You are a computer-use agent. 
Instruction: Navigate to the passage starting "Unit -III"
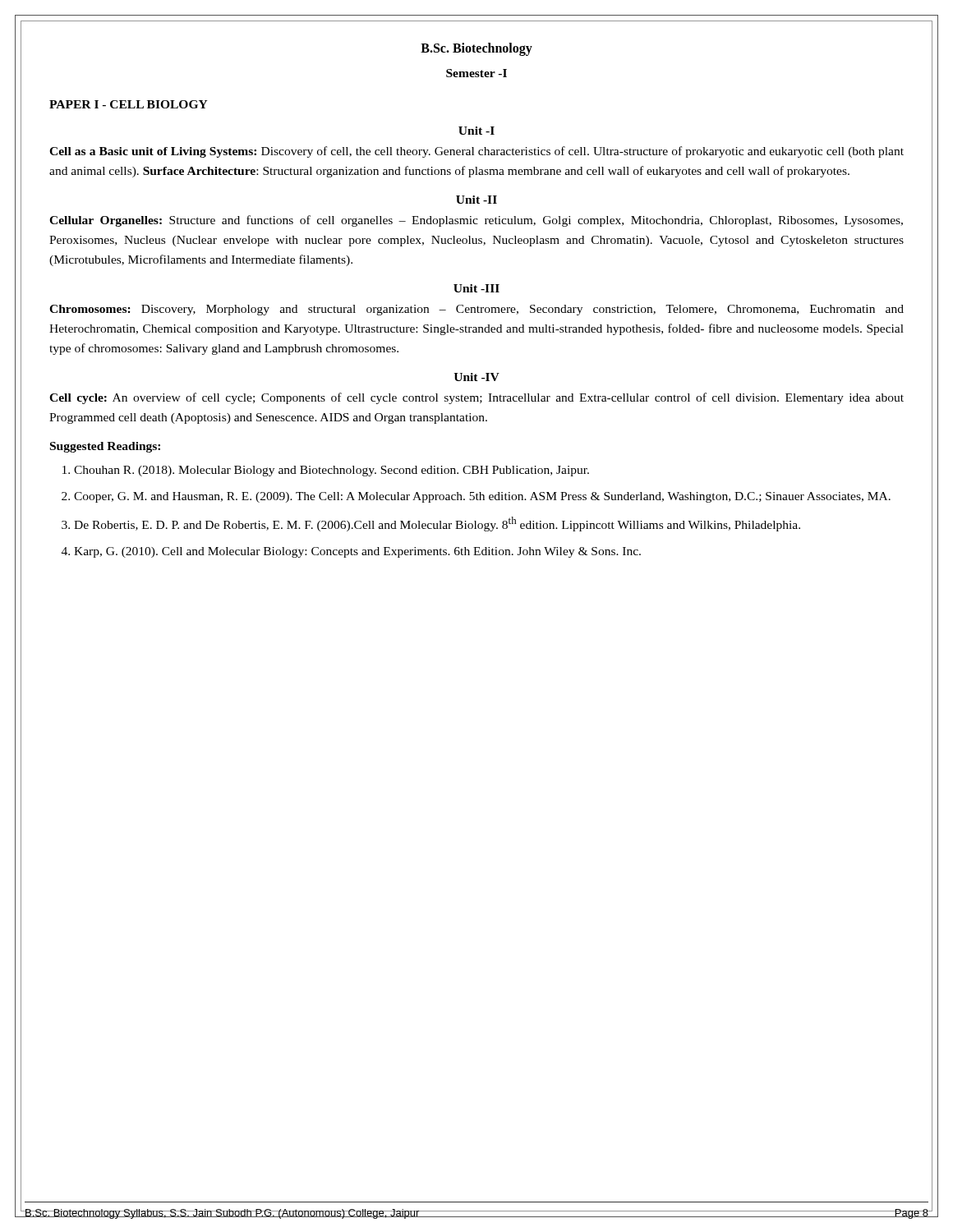pos(476,288)
